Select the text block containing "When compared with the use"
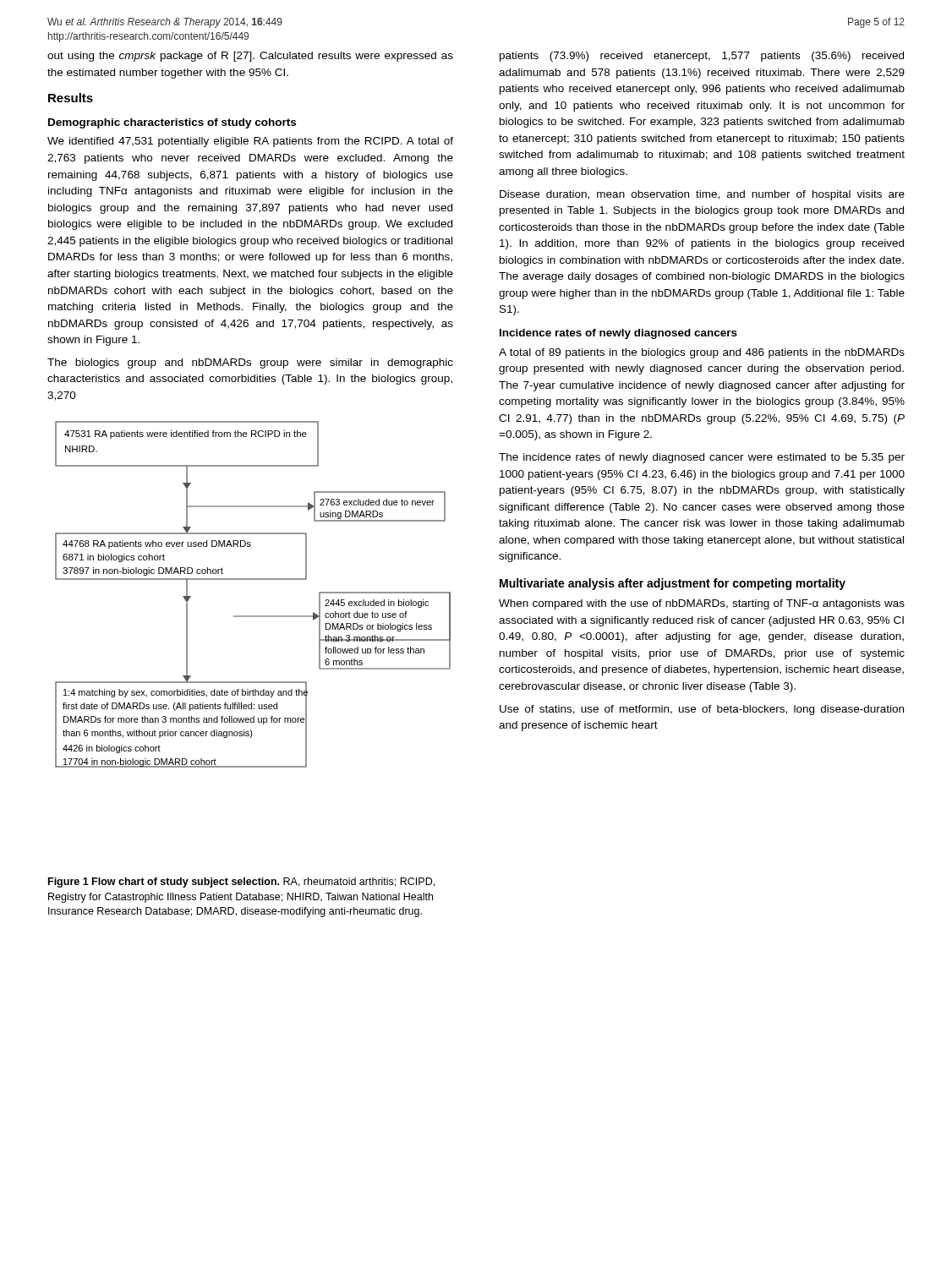Image resolution: width=952 pixels, height=1268 pixels. pos(702,664)
